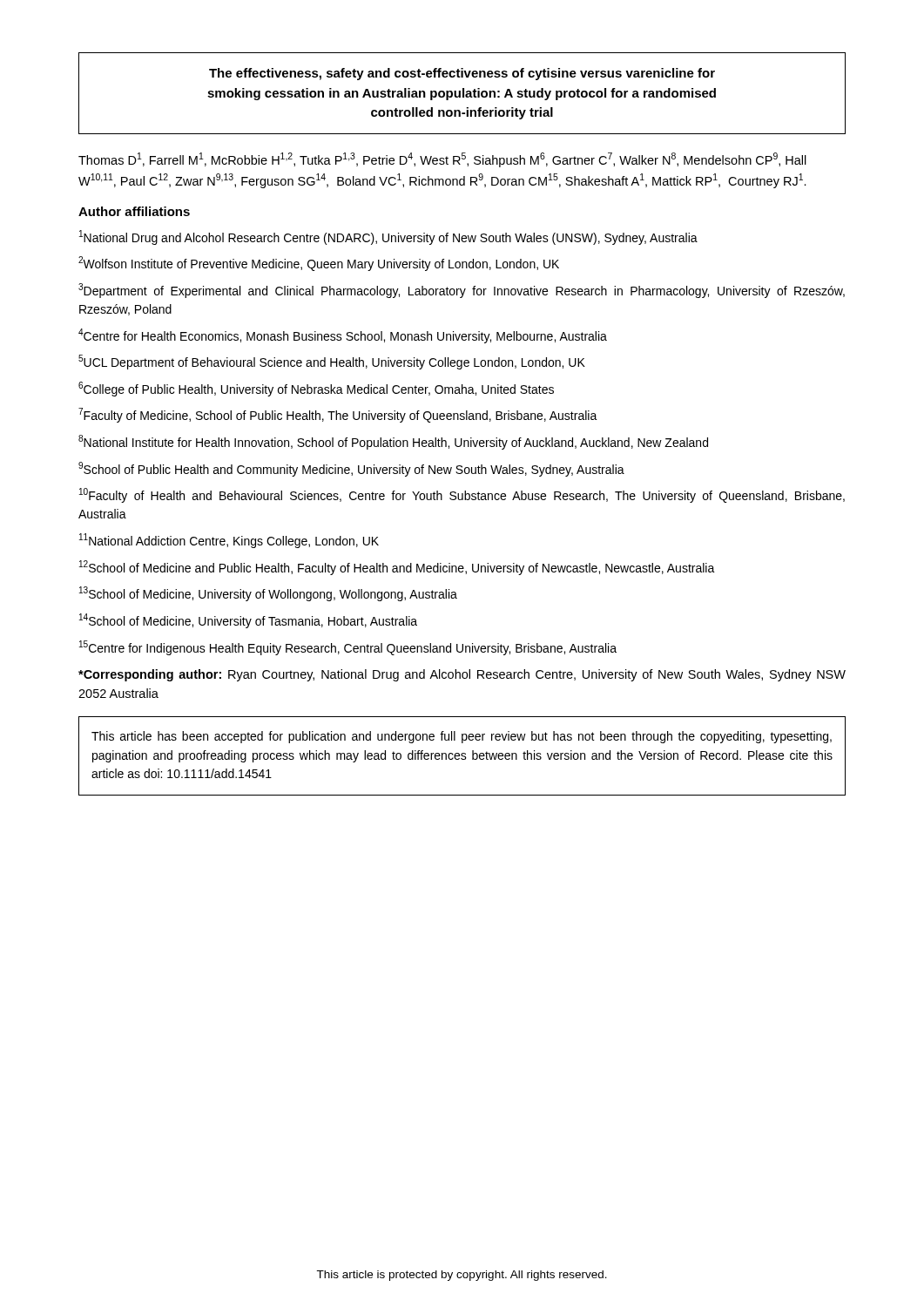Locate the text block that reads "13School of Medicine,"
Screen dimensions: 1307x924
[268, 594]
